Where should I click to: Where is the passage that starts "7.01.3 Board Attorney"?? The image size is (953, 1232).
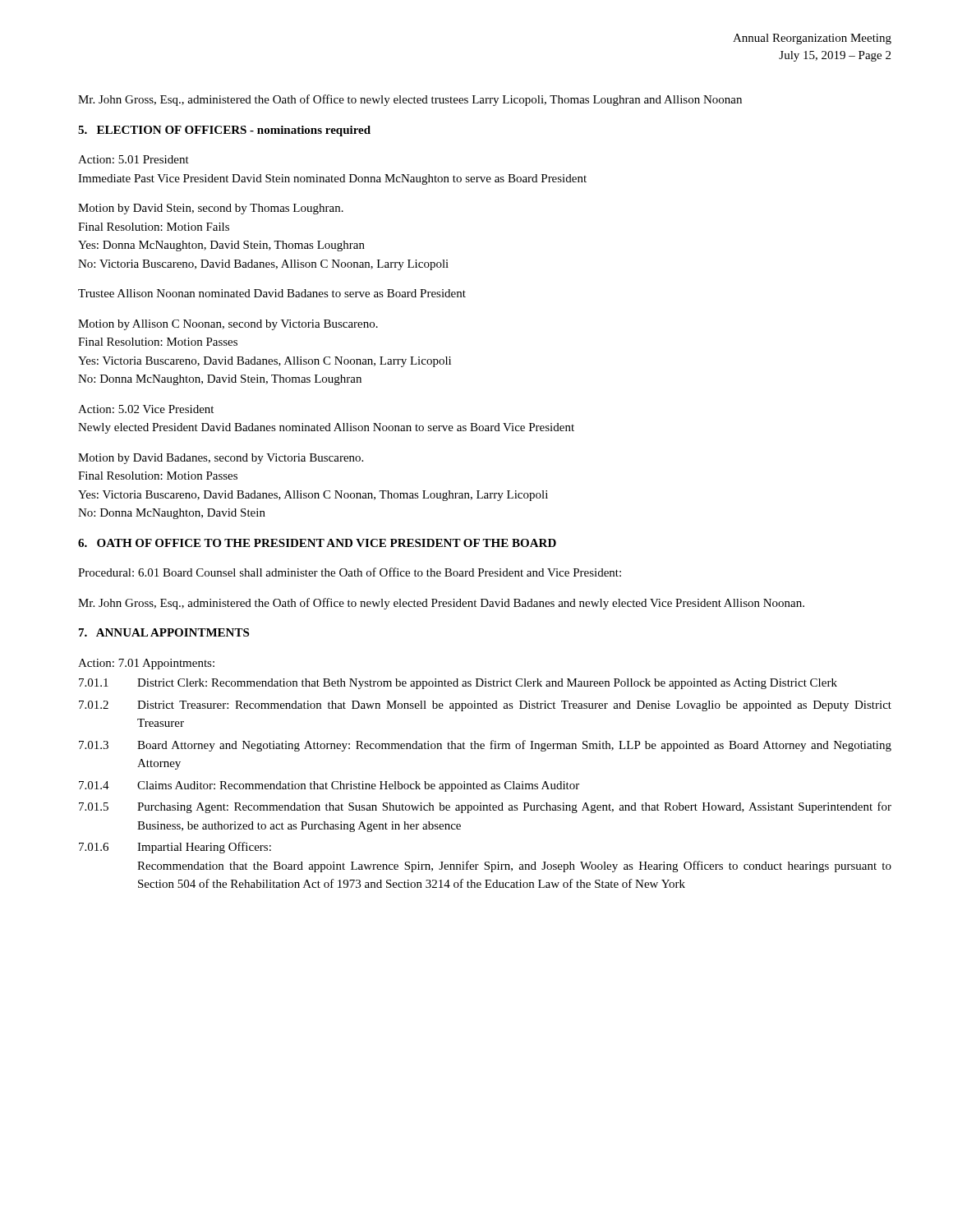pyautogui.click(x=485, y=754)
